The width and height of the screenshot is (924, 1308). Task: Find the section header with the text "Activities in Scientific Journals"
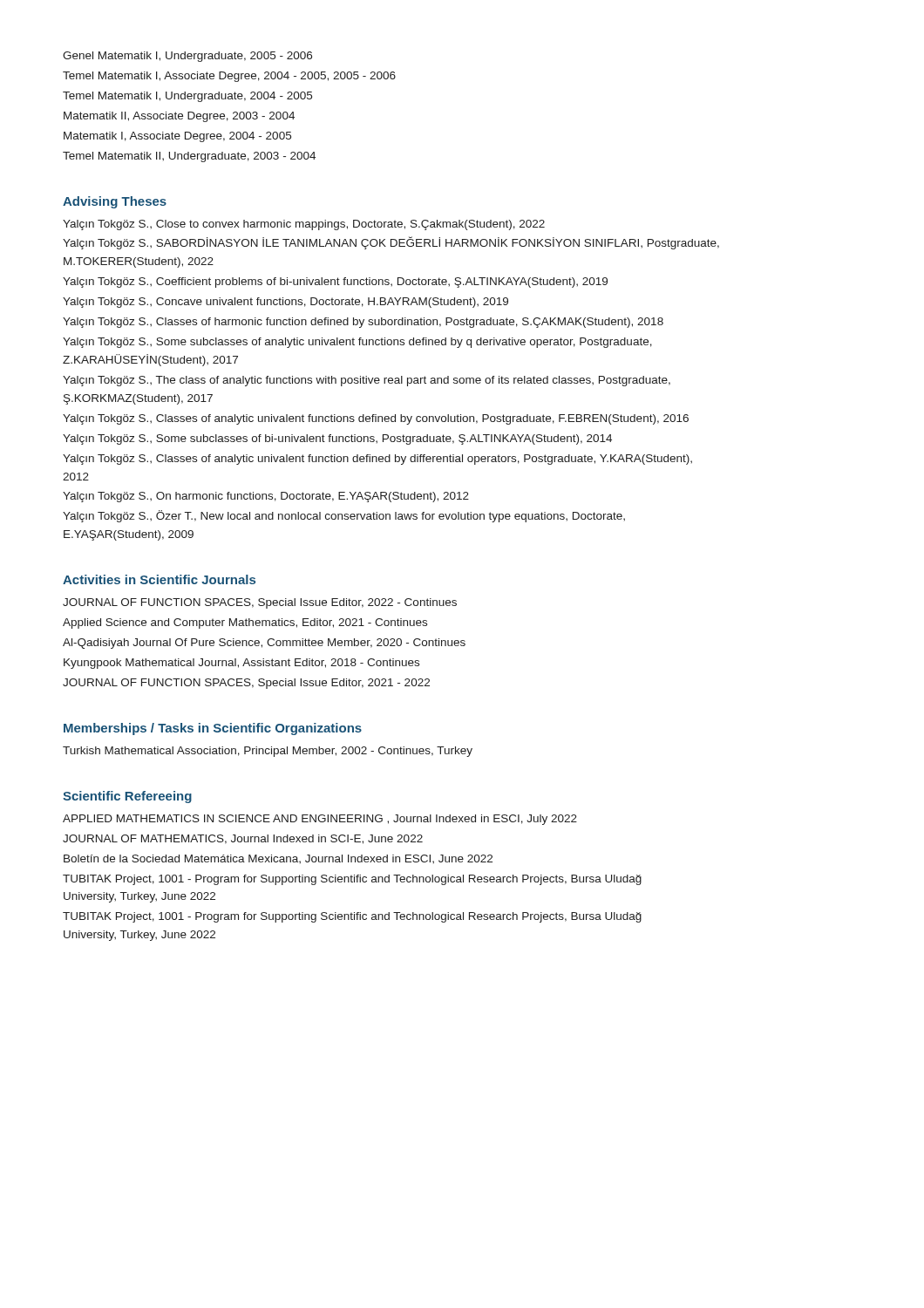pyautogui.click(x=159, y=580)
